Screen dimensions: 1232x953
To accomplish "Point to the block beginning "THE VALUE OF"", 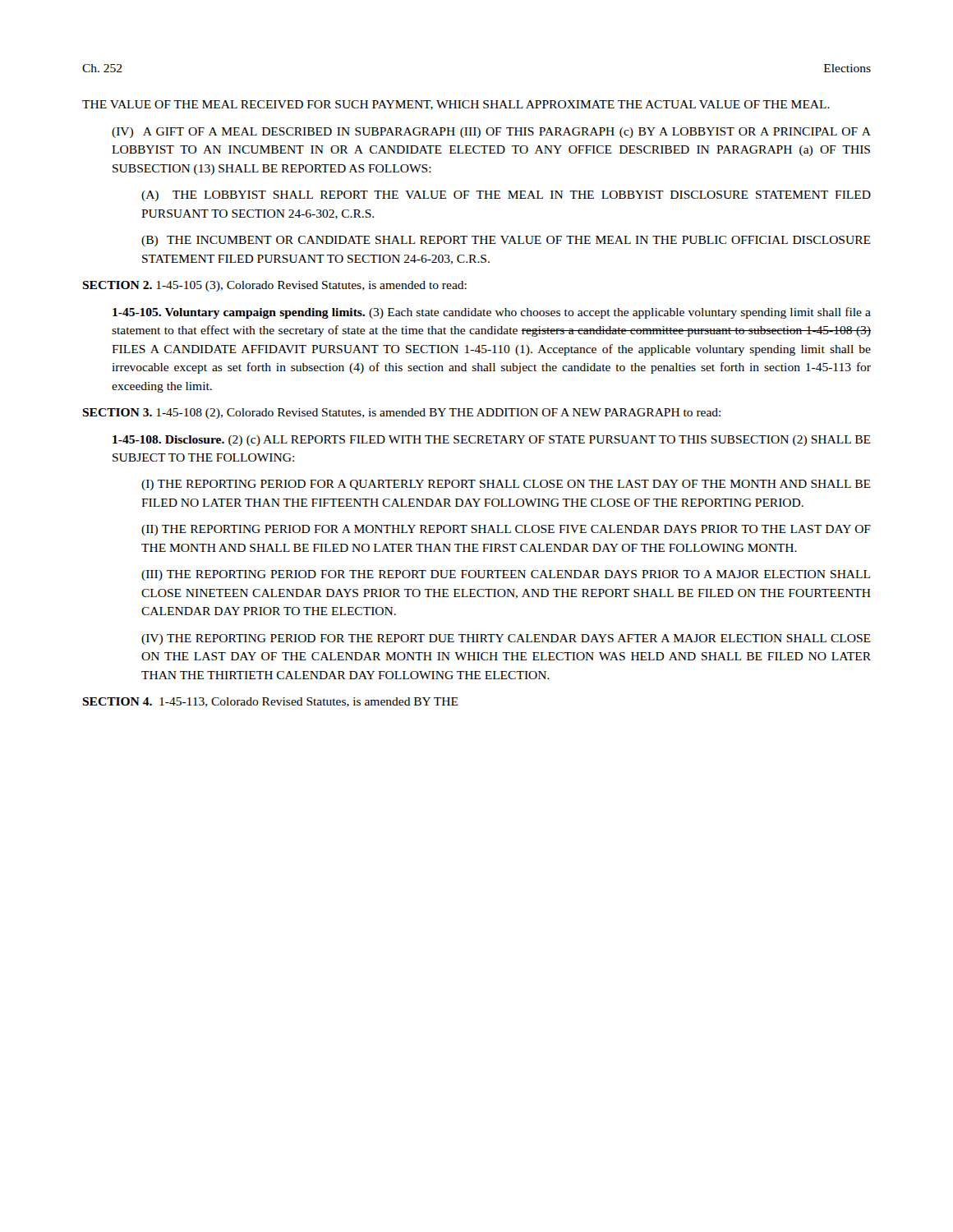I will (x=476, y=105).
